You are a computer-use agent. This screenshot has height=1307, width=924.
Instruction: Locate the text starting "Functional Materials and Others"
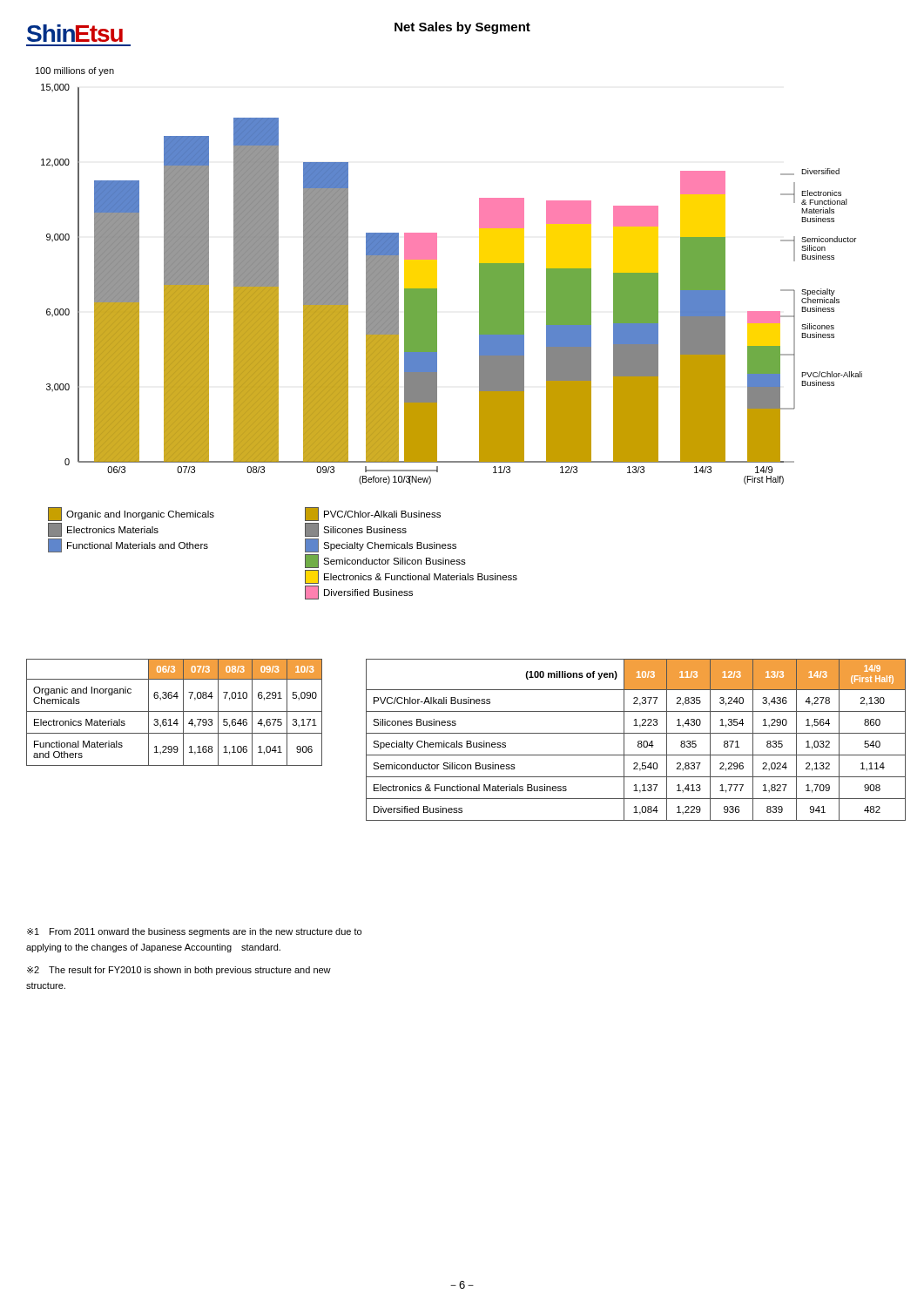(128, 545)
